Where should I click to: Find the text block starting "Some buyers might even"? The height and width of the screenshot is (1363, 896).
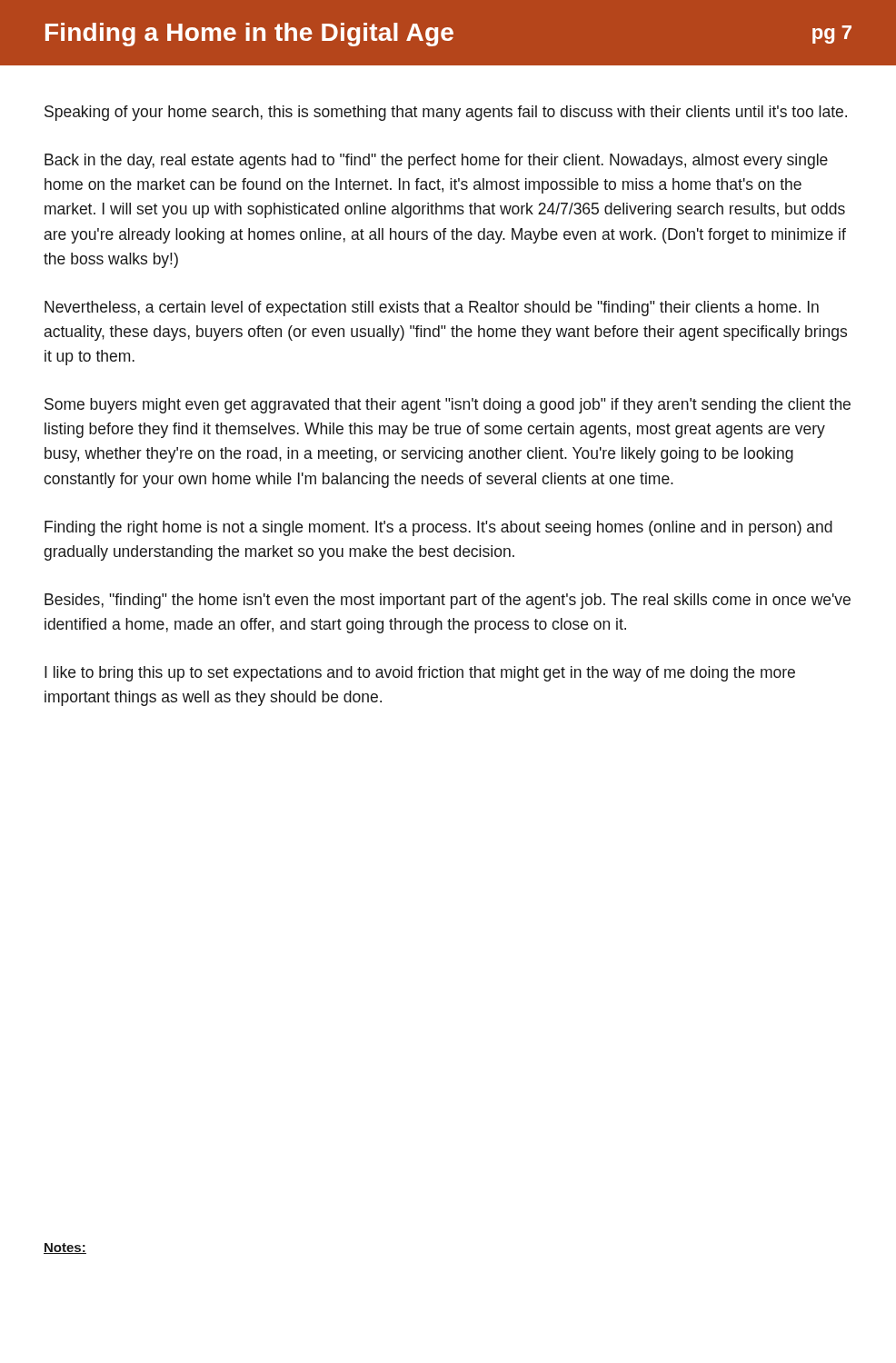pyautogui.click(x=447, y=441)
